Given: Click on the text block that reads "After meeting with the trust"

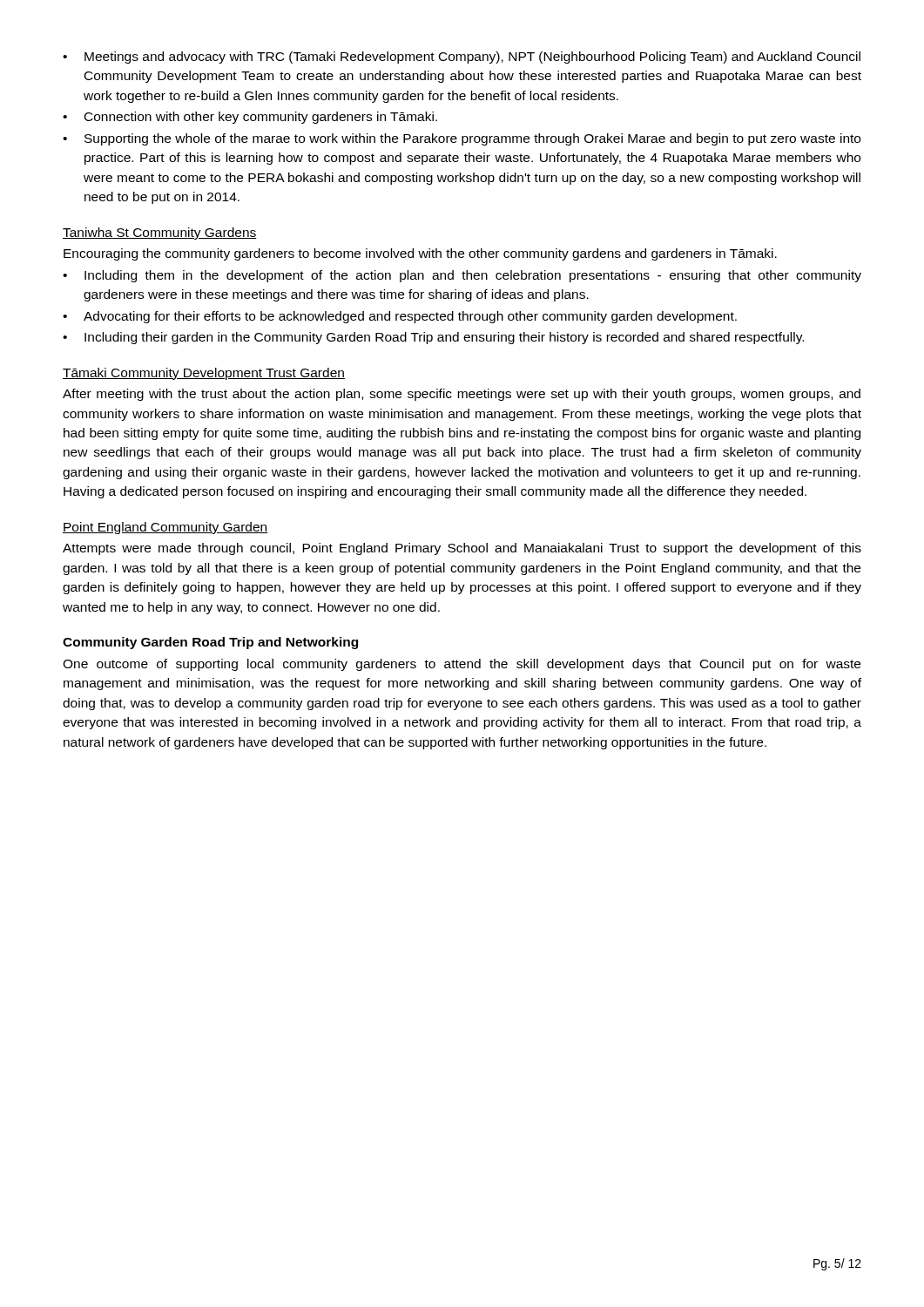Looking at the screenshot, I should (x=462, y=442).
